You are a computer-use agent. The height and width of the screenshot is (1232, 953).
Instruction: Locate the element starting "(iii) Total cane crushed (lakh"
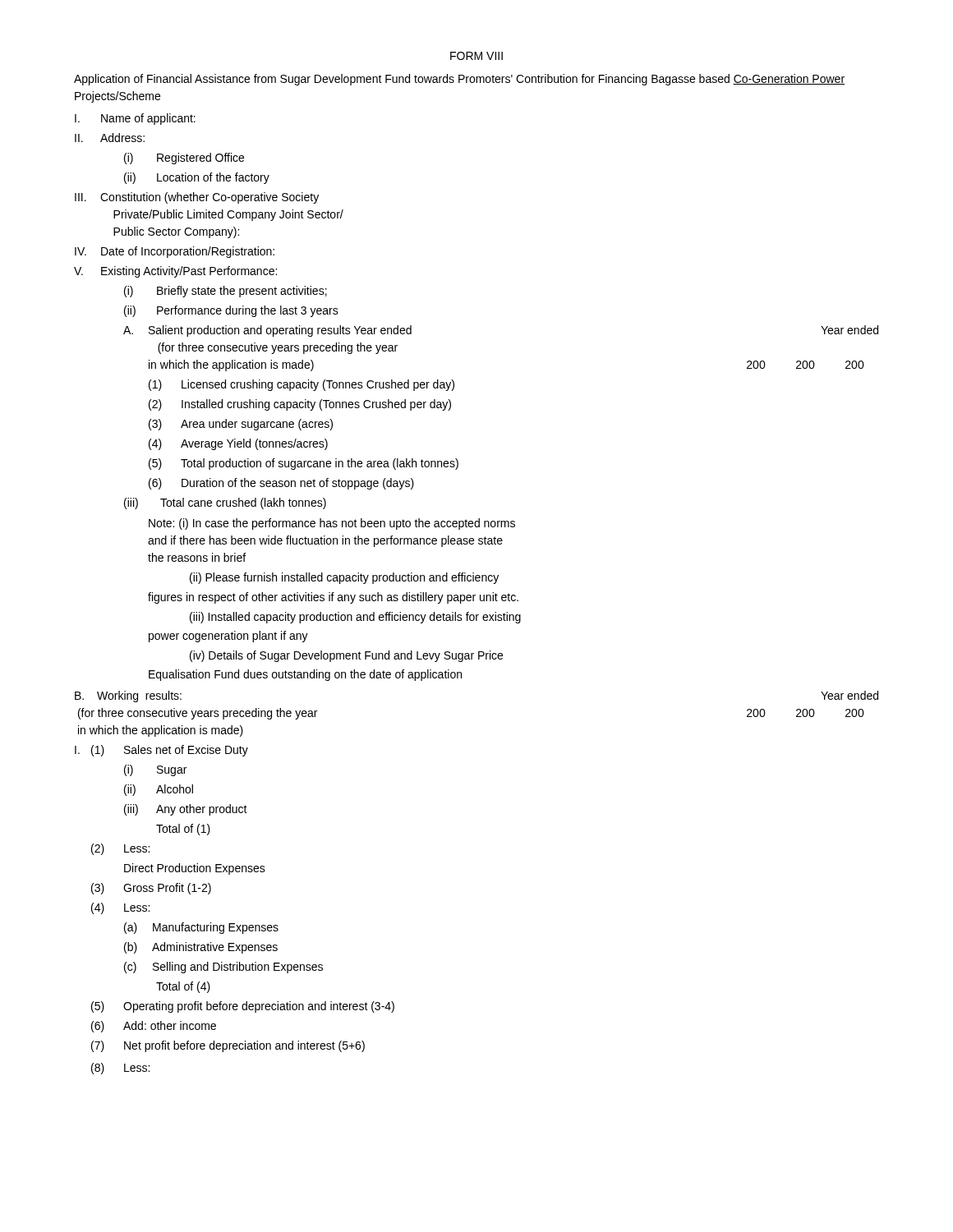(x=225, y=503)
